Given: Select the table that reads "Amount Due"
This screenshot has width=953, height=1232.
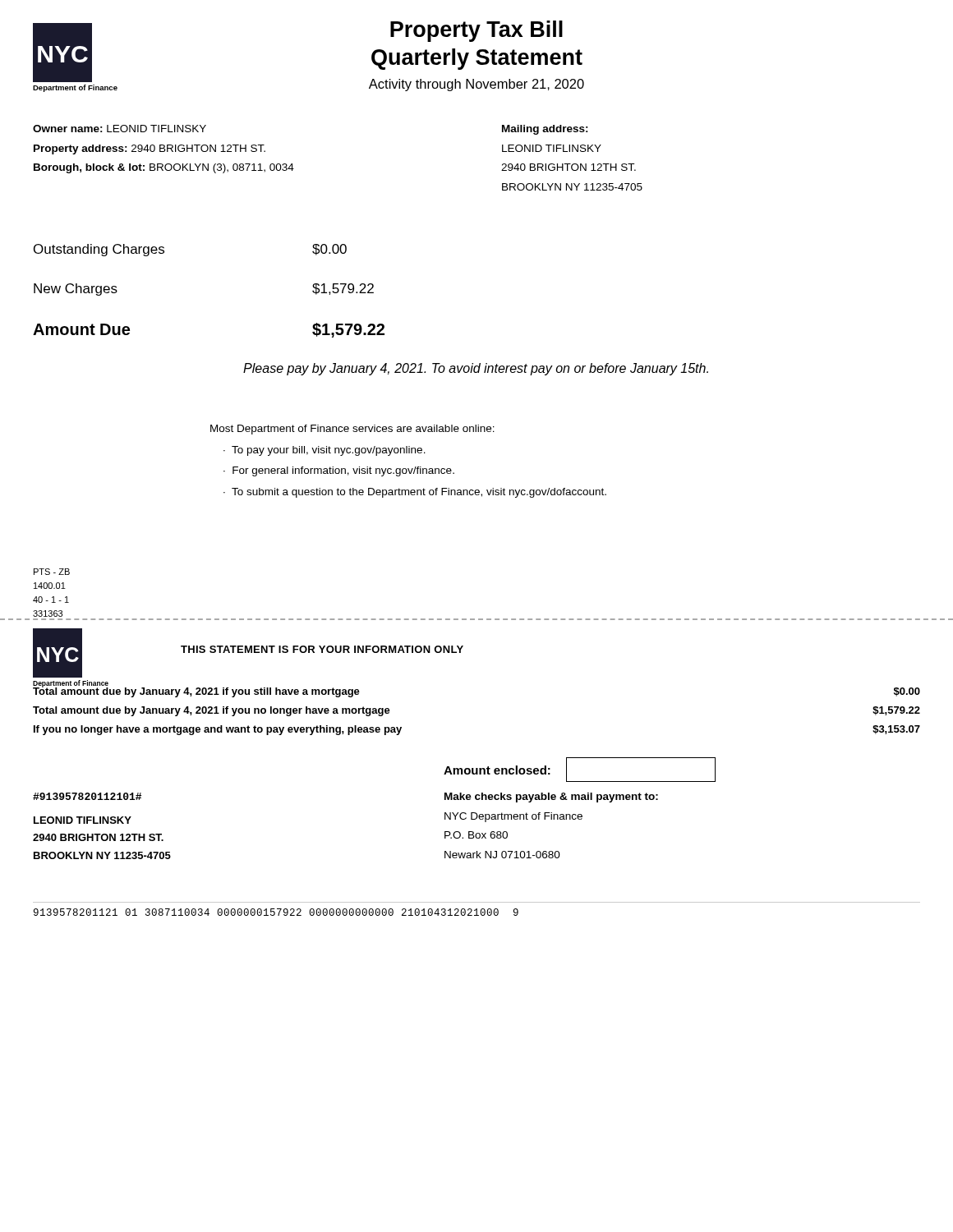Looking at the screenshot, I should pos(312,290).
